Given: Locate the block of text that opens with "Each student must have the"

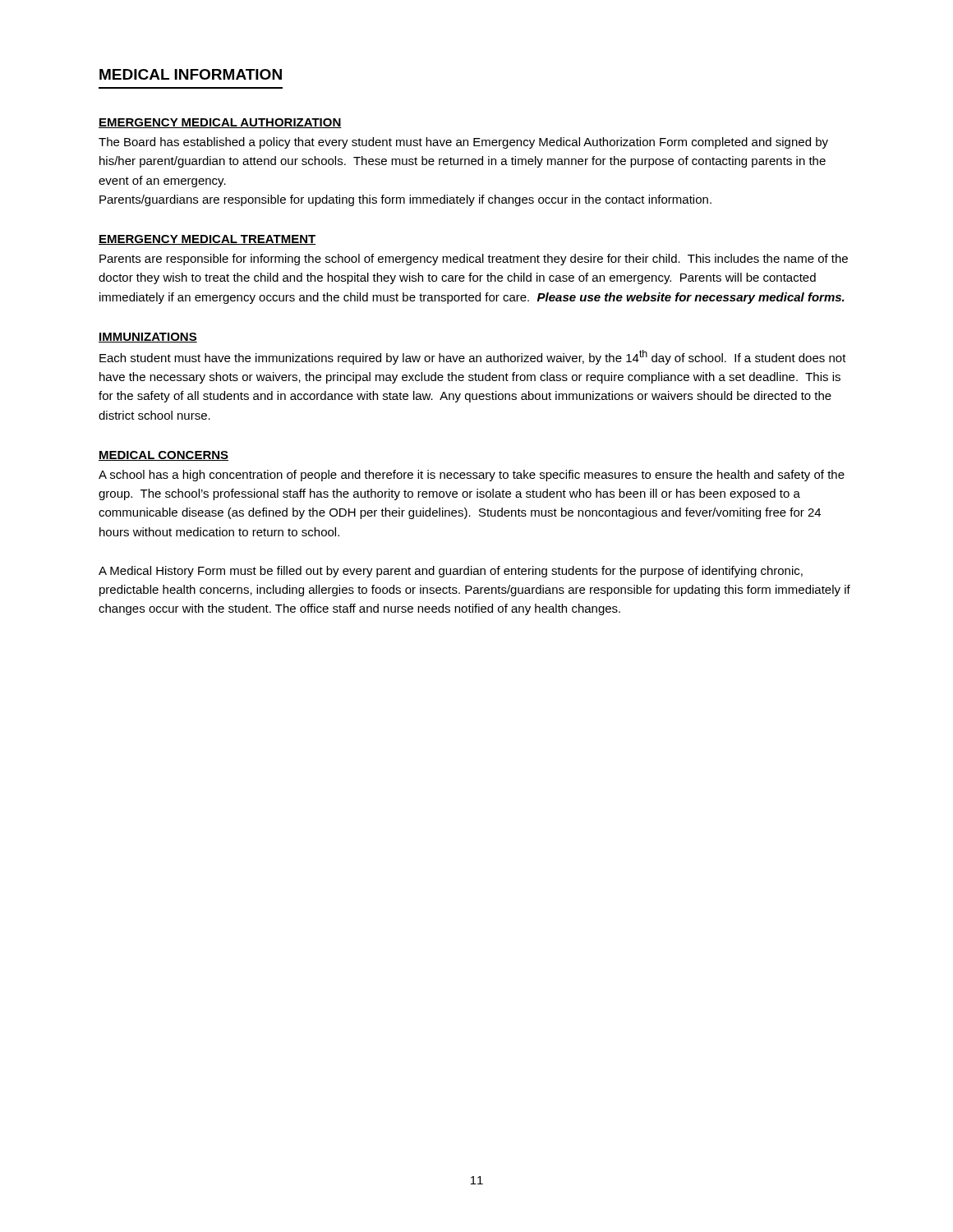Looking at the screenshot, I should pos(472,385).
